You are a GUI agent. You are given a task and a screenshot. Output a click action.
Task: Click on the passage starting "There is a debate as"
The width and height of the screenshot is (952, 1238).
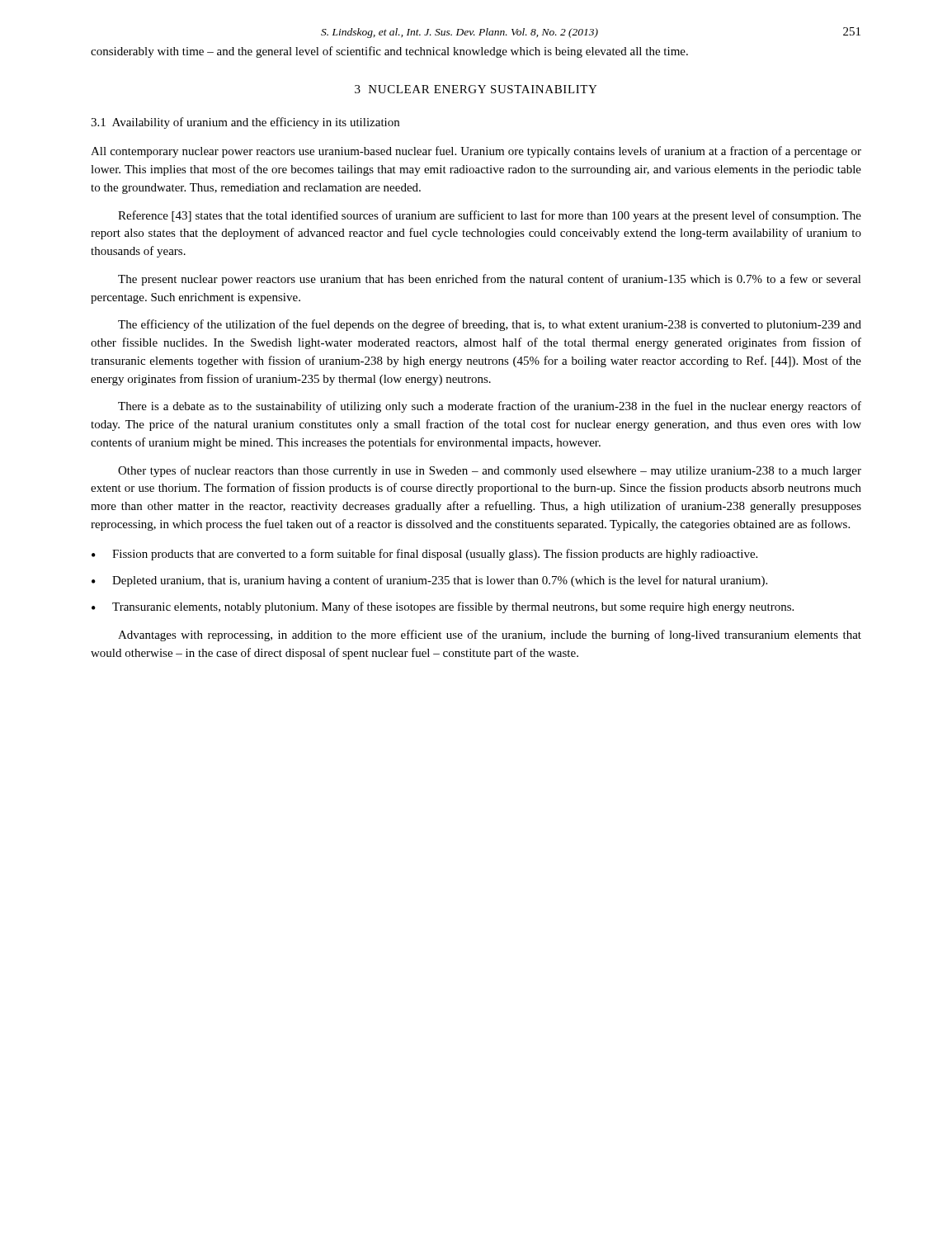point(476,425)
